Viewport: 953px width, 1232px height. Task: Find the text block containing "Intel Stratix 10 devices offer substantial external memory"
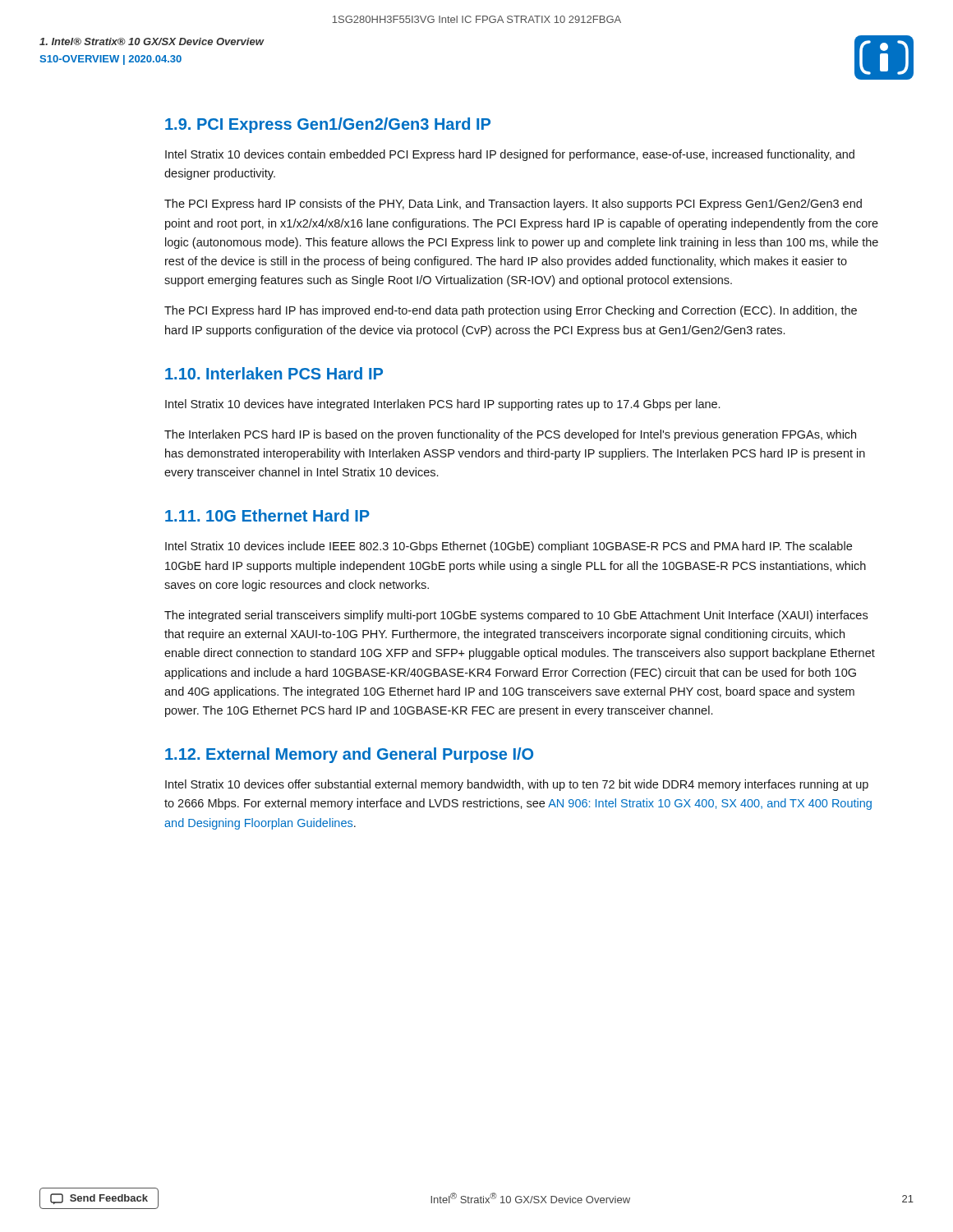[518, 804]
